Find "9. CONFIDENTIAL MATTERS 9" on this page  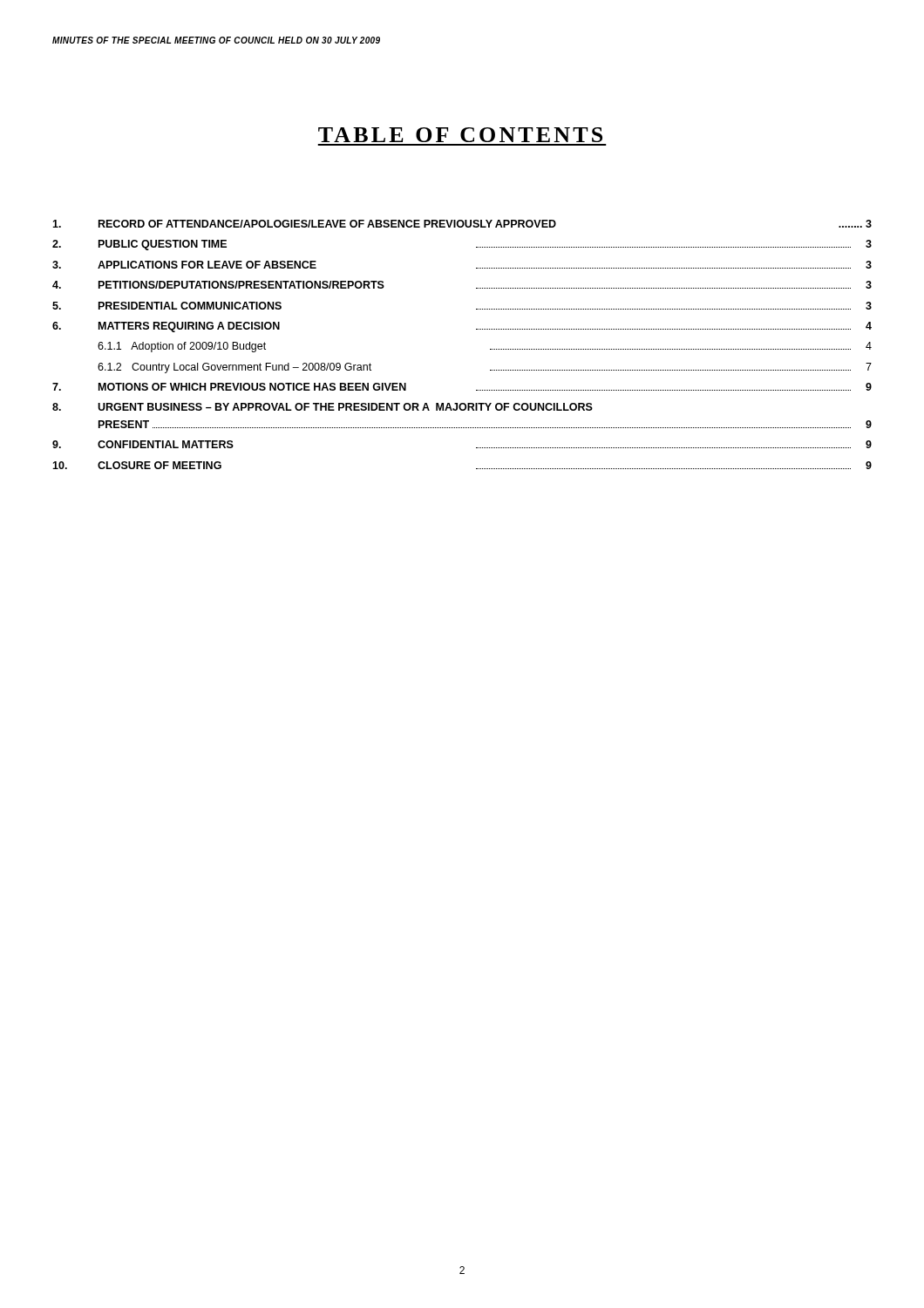54,444
